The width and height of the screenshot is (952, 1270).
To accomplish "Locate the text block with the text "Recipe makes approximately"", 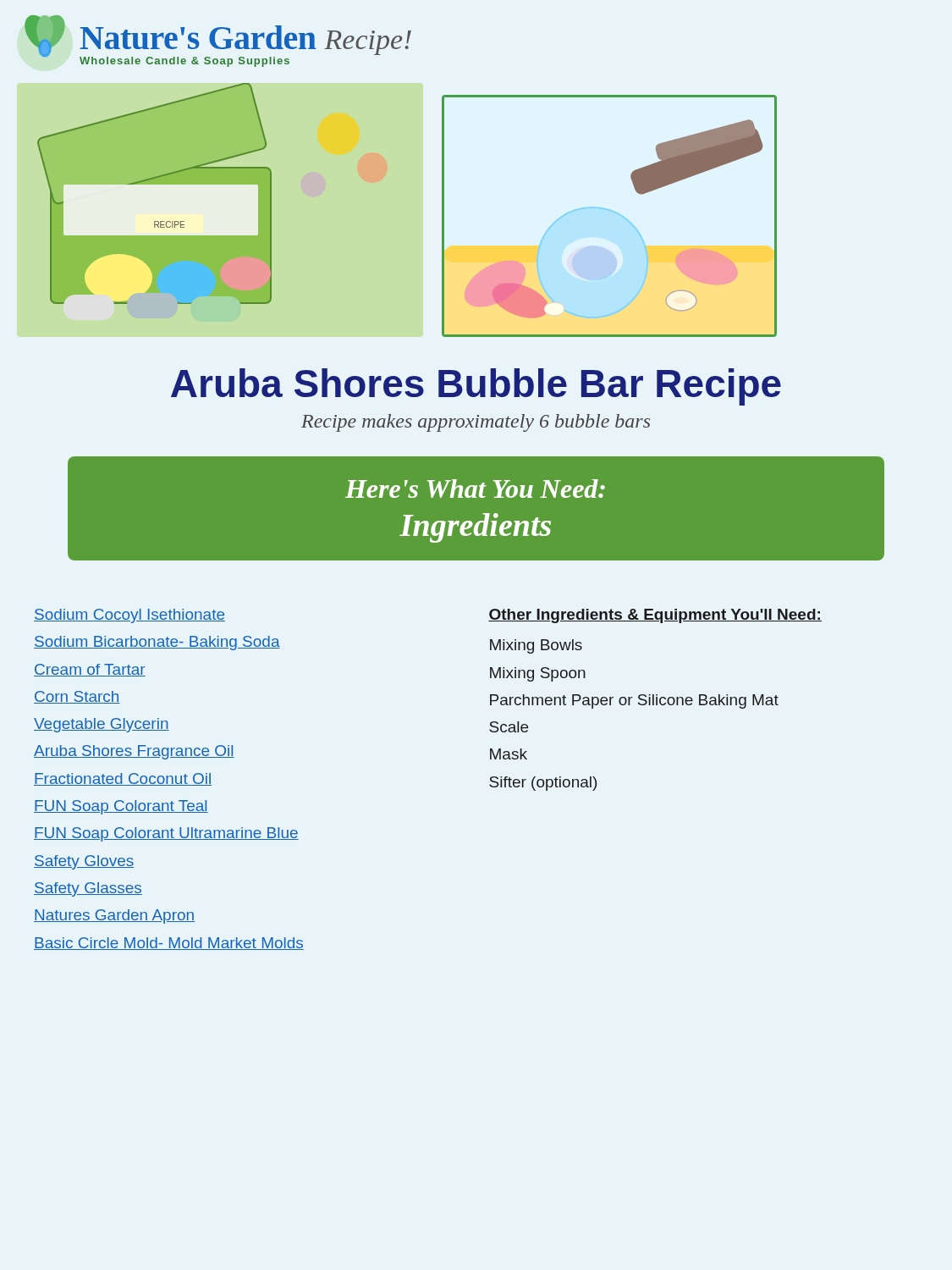I will pyautogui.click(x=476, y=421).
